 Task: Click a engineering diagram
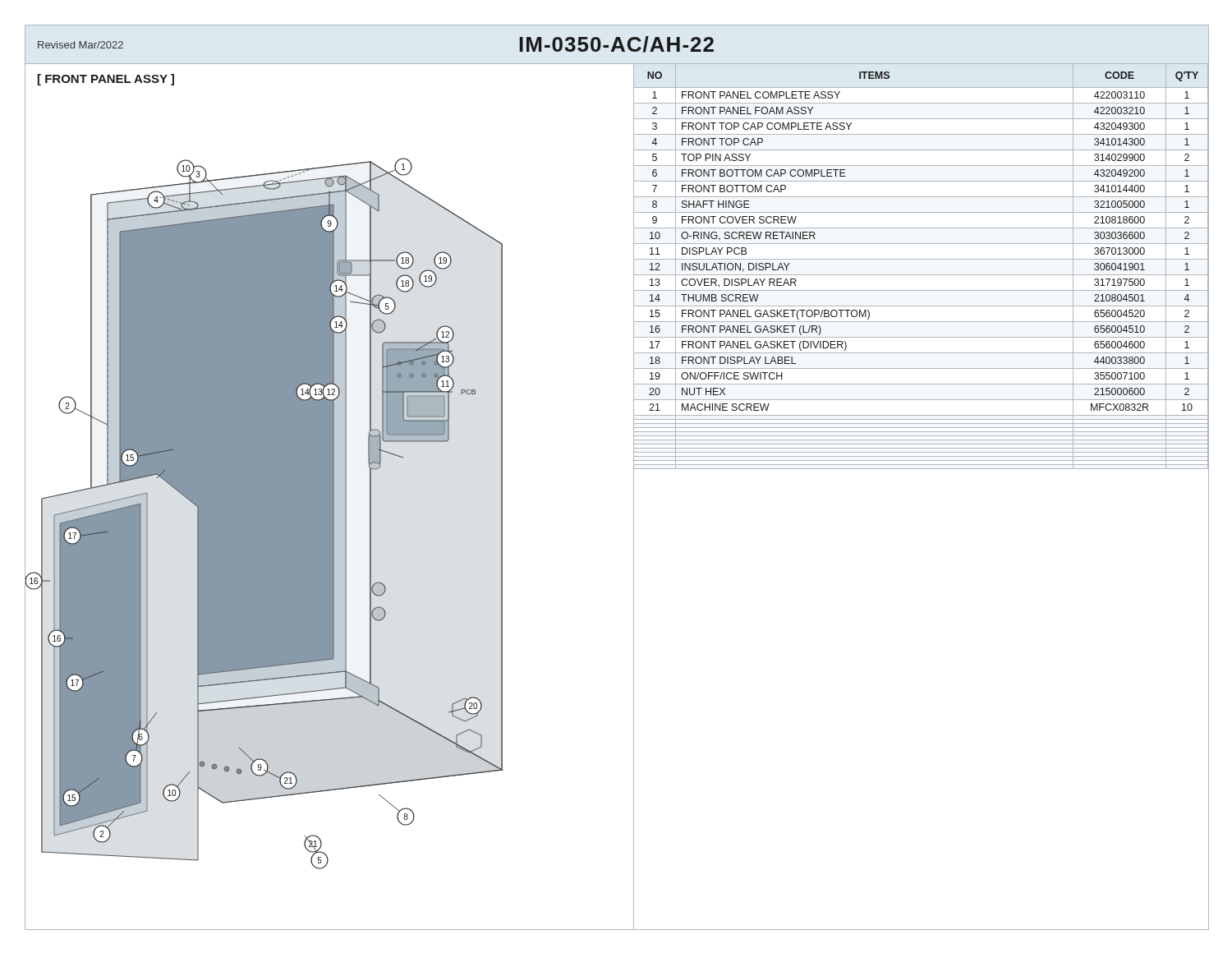pyautogui.click(x=329, y=511)
